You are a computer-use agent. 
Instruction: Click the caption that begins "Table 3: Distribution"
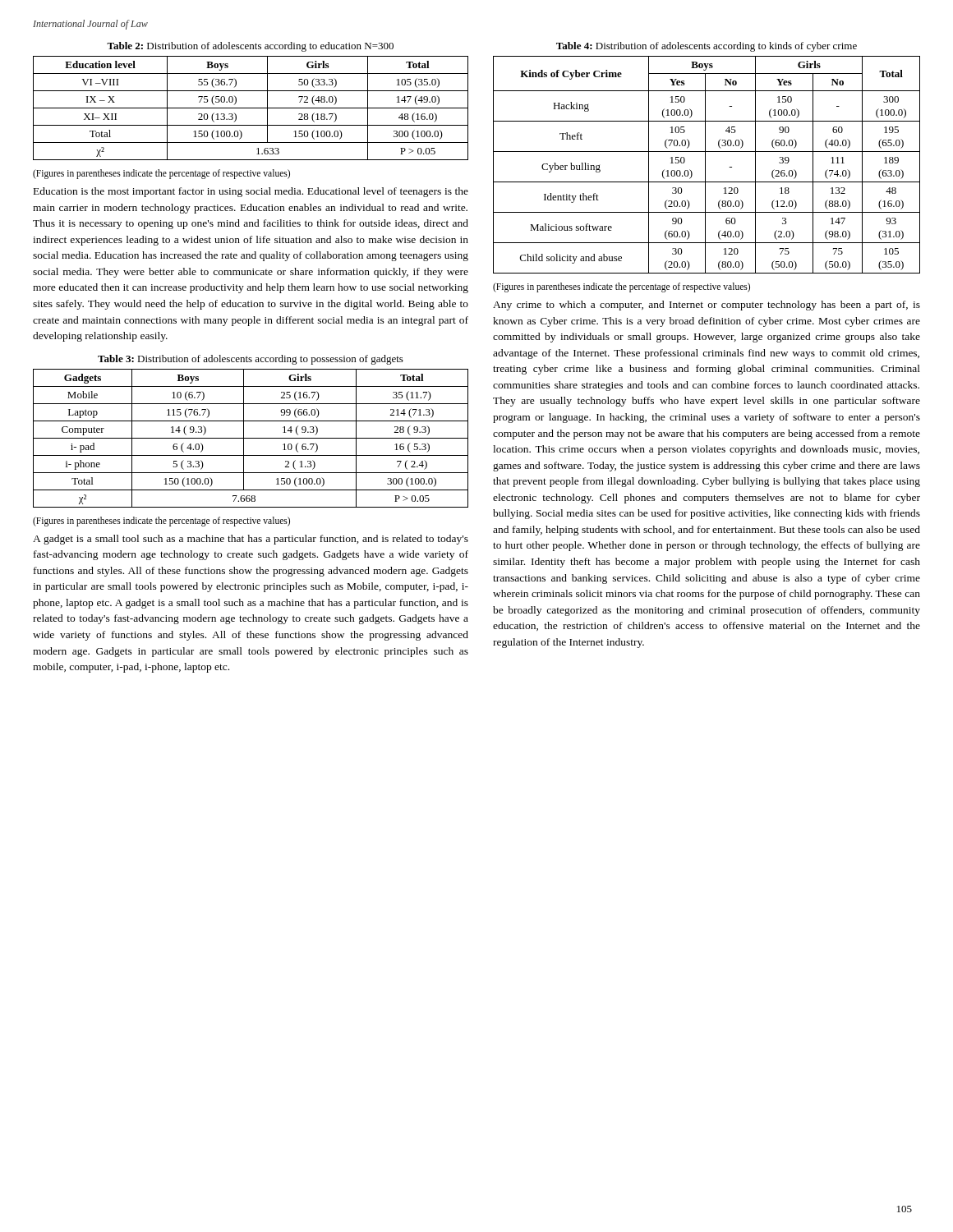coord(251,358)
